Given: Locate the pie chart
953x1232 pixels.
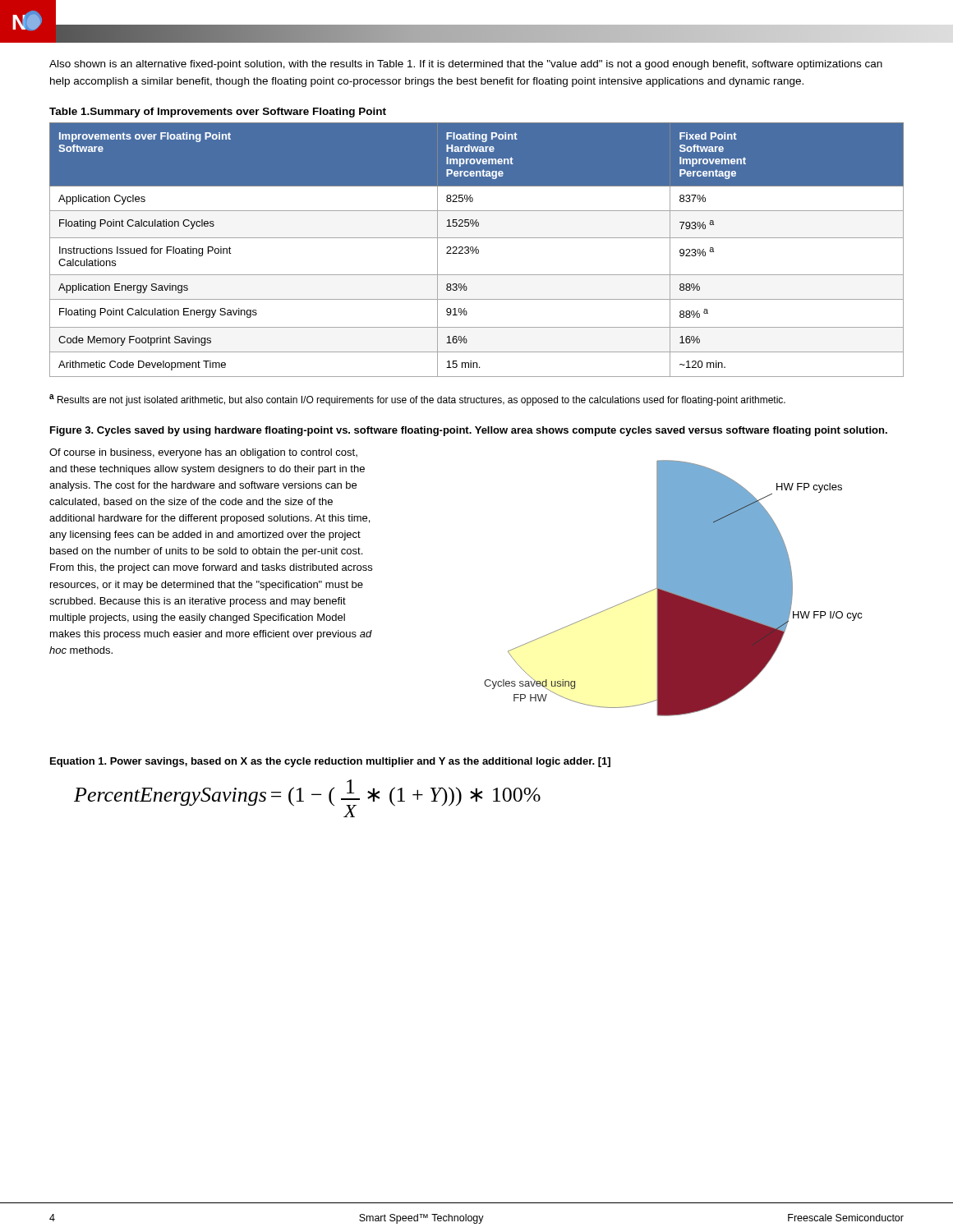Looking at the screenshot, I should tap(649, 592).
